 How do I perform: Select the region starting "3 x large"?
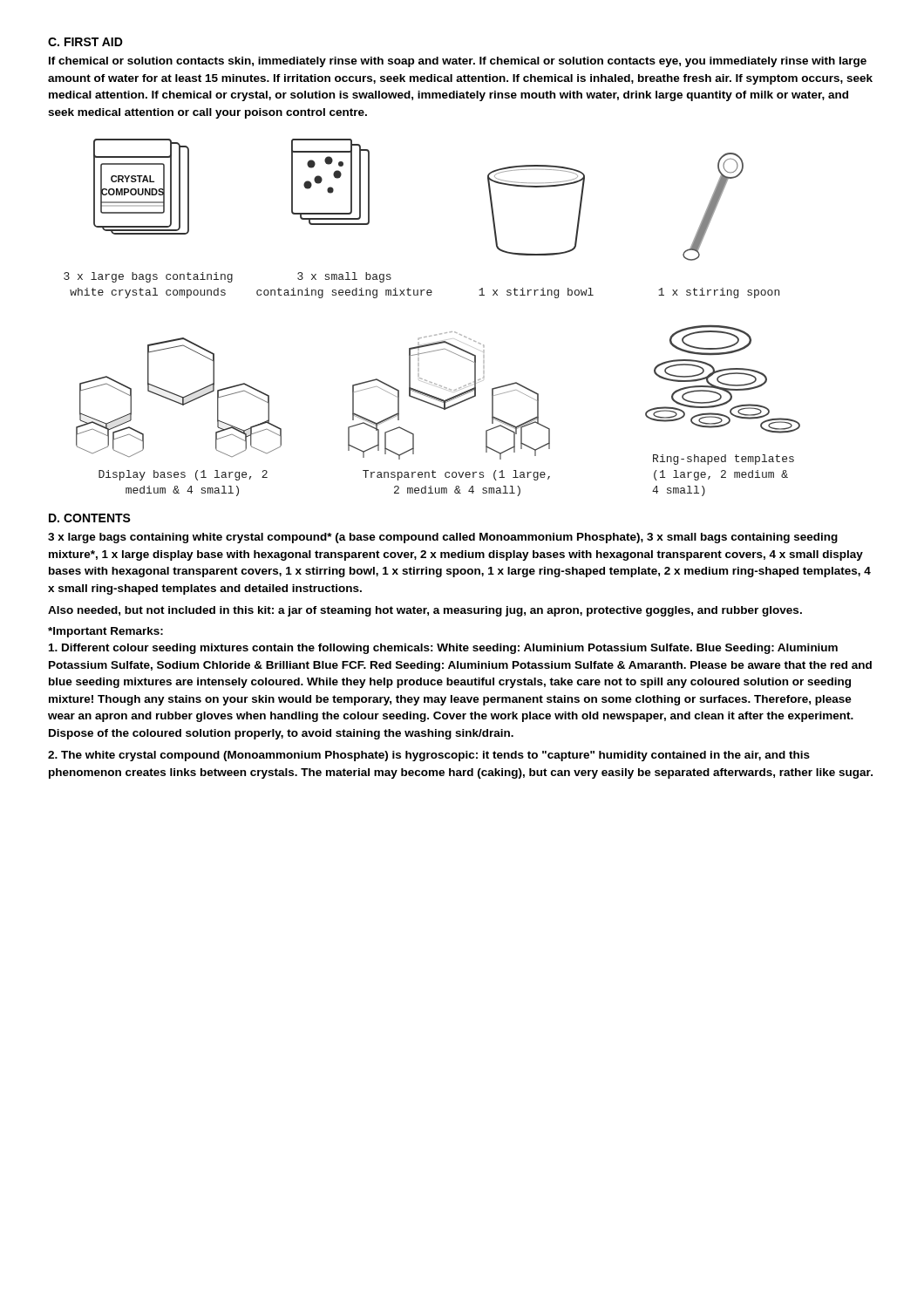[459, 563]
